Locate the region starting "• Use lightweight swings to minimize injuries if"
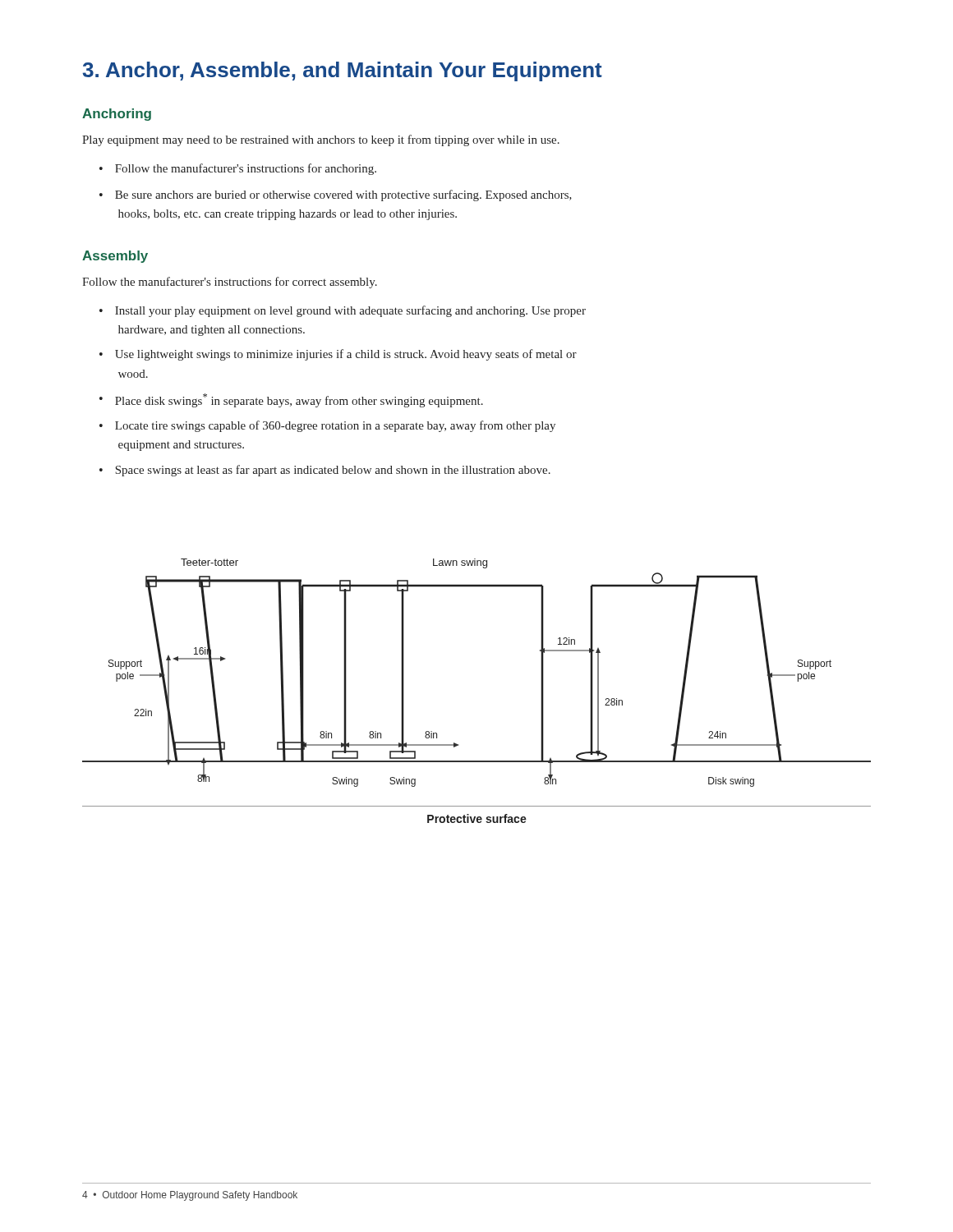 point(485,364)
